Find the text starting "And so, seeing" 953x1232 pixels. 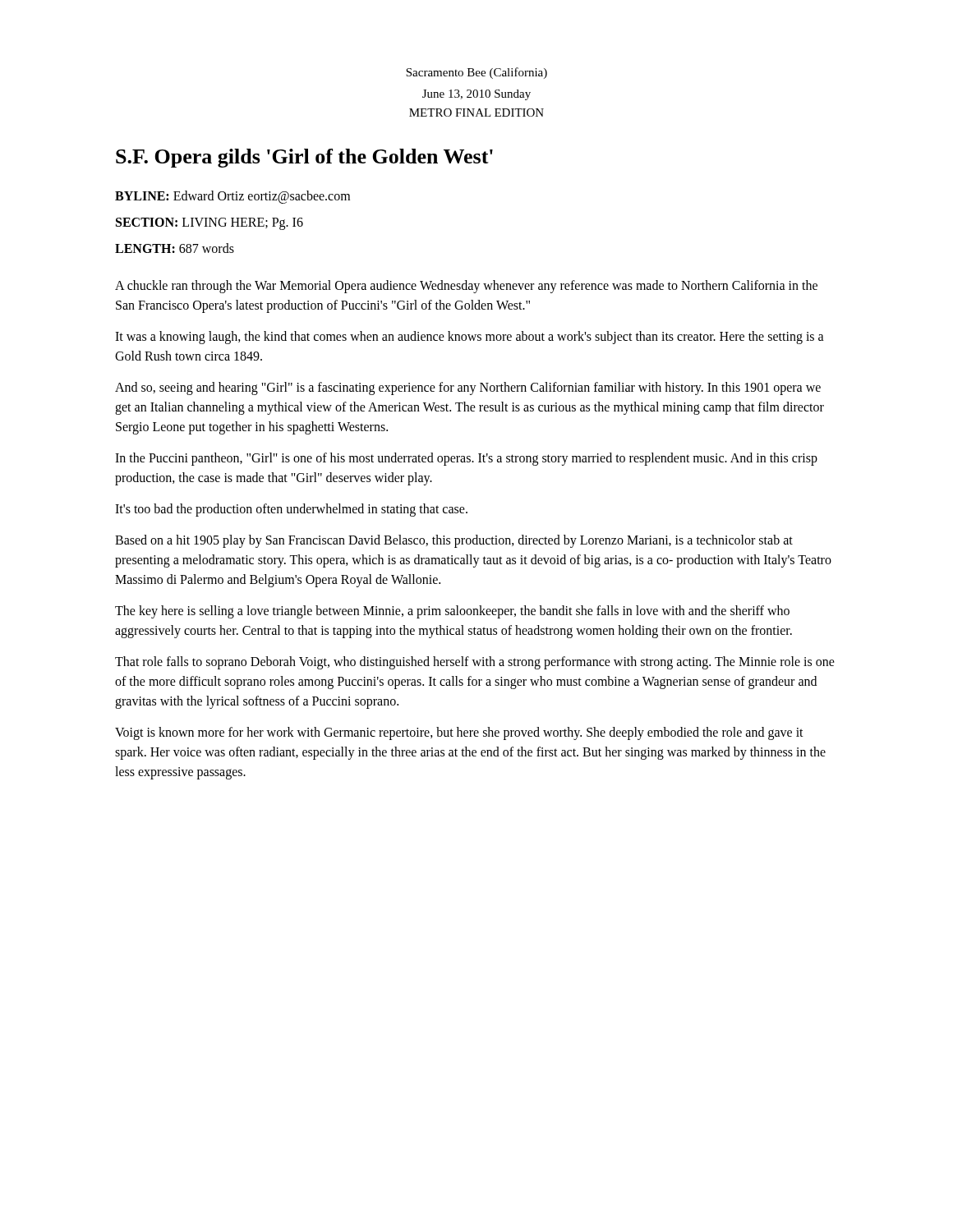(469, 407)
